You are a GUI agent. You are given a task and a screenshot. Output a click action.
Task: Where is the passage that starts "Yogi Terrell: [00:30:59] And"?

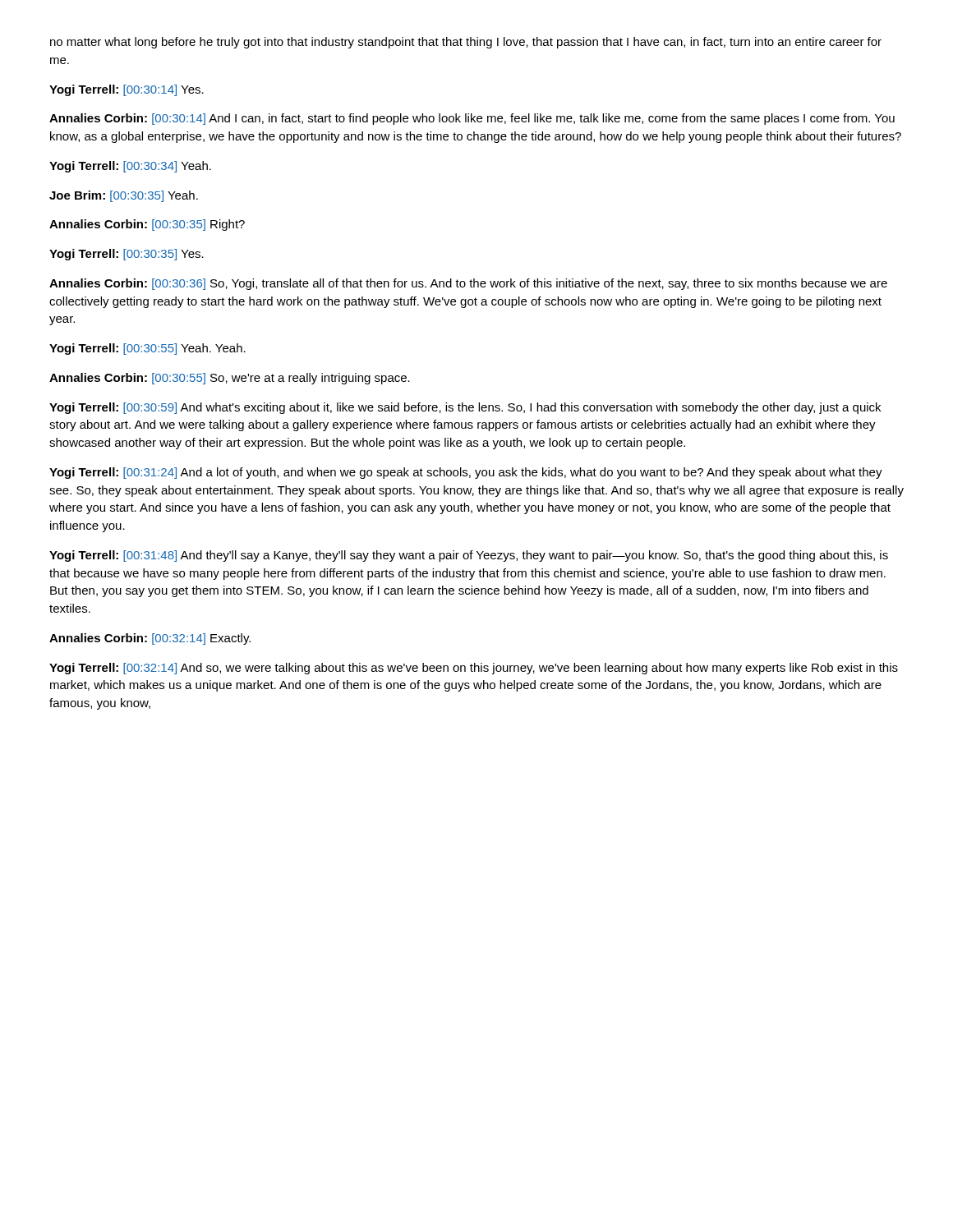click(465, 424)
